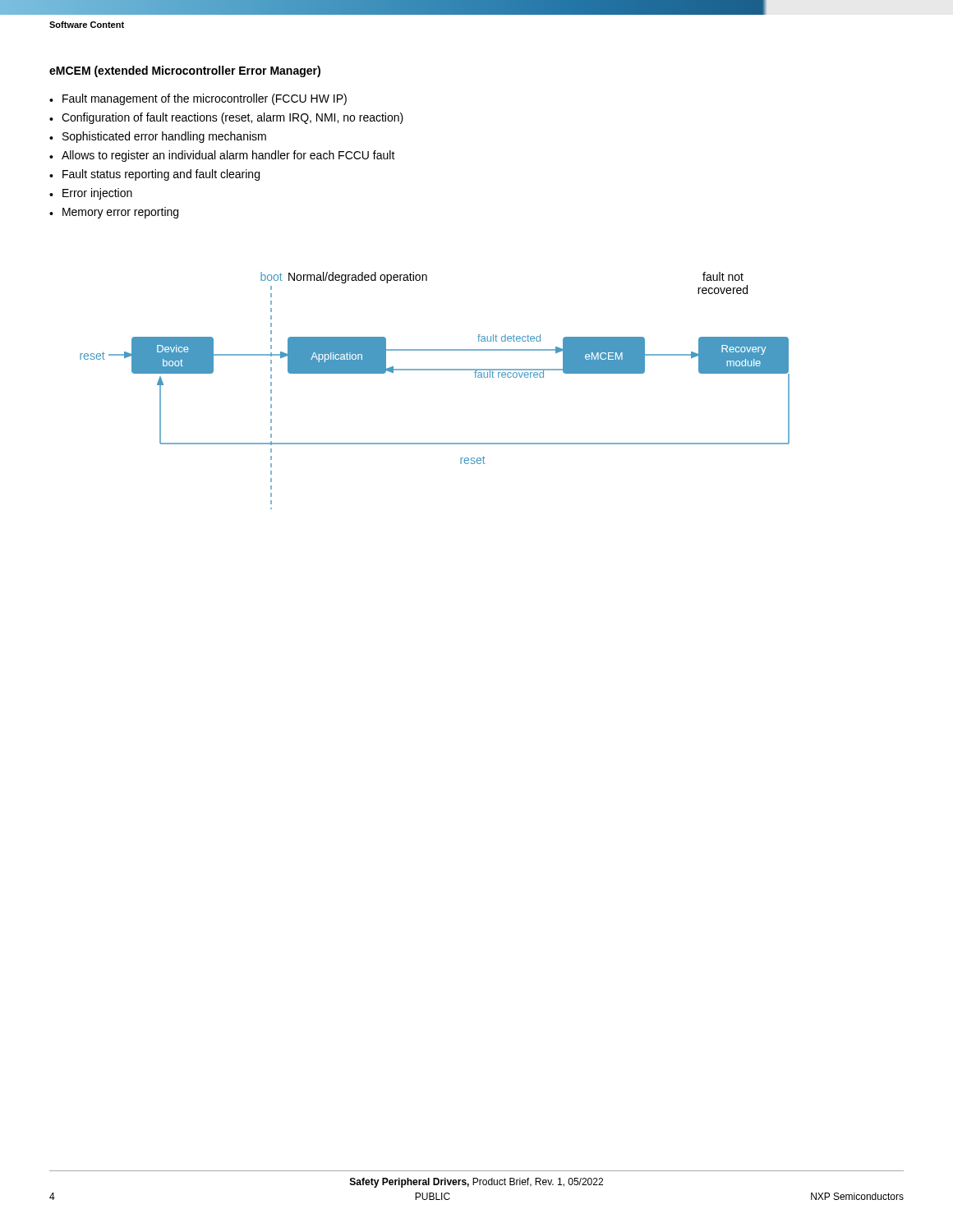
Task: Locate the element starting "eMCEM (extended Microcontroller Error Manager)"
Action: coord(185,71)
